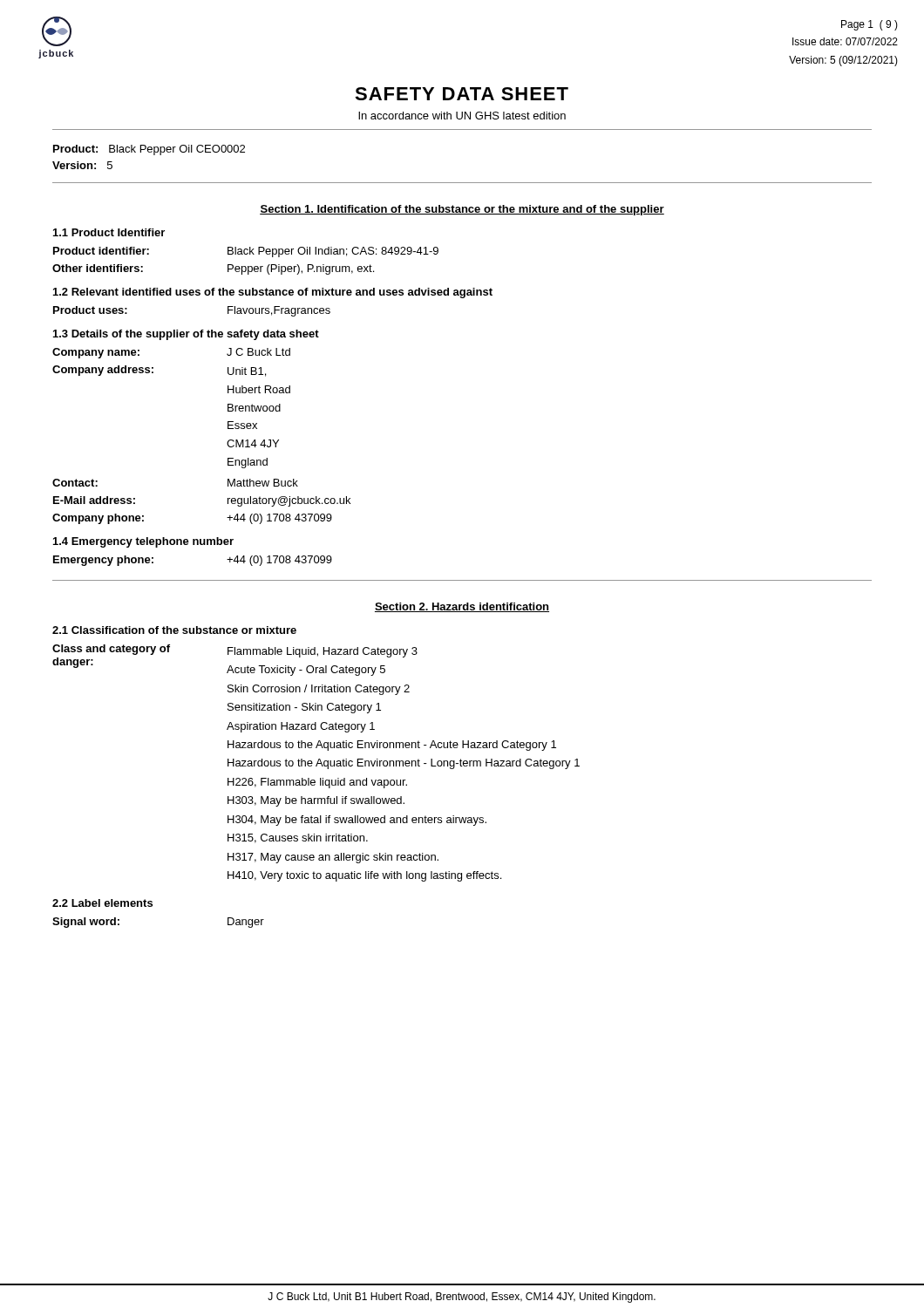The height and width of the screenshot is (1308, 924).
Task: Find the section header that says "Section 1. Identification of the"
Action: pyautogui.click(x=462, y=209)
